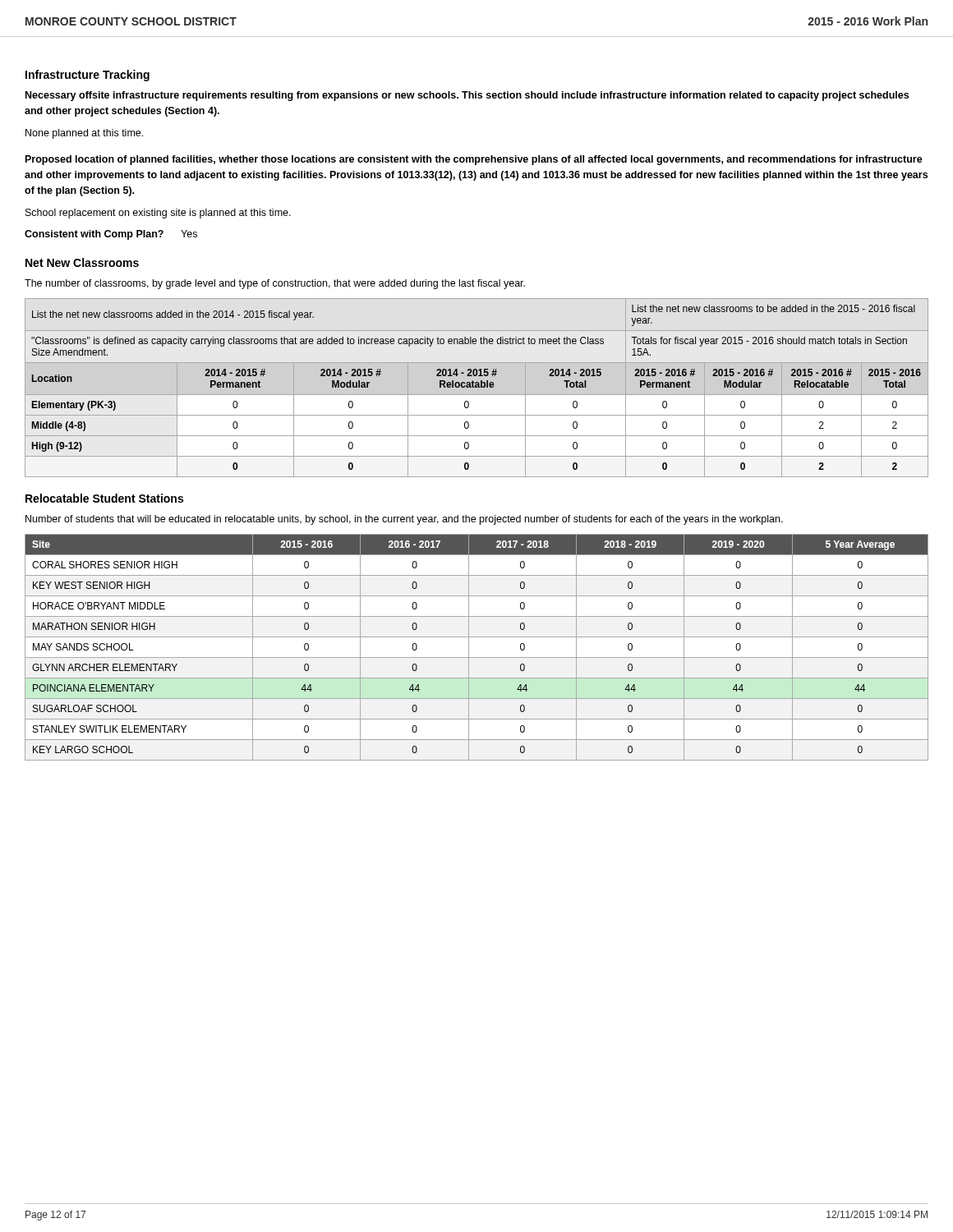The height and width of the screenshot is (1232, 953).
Task: Navigate to the passage starting "Relocatable Student Stations"
Action: coord(104,499)
